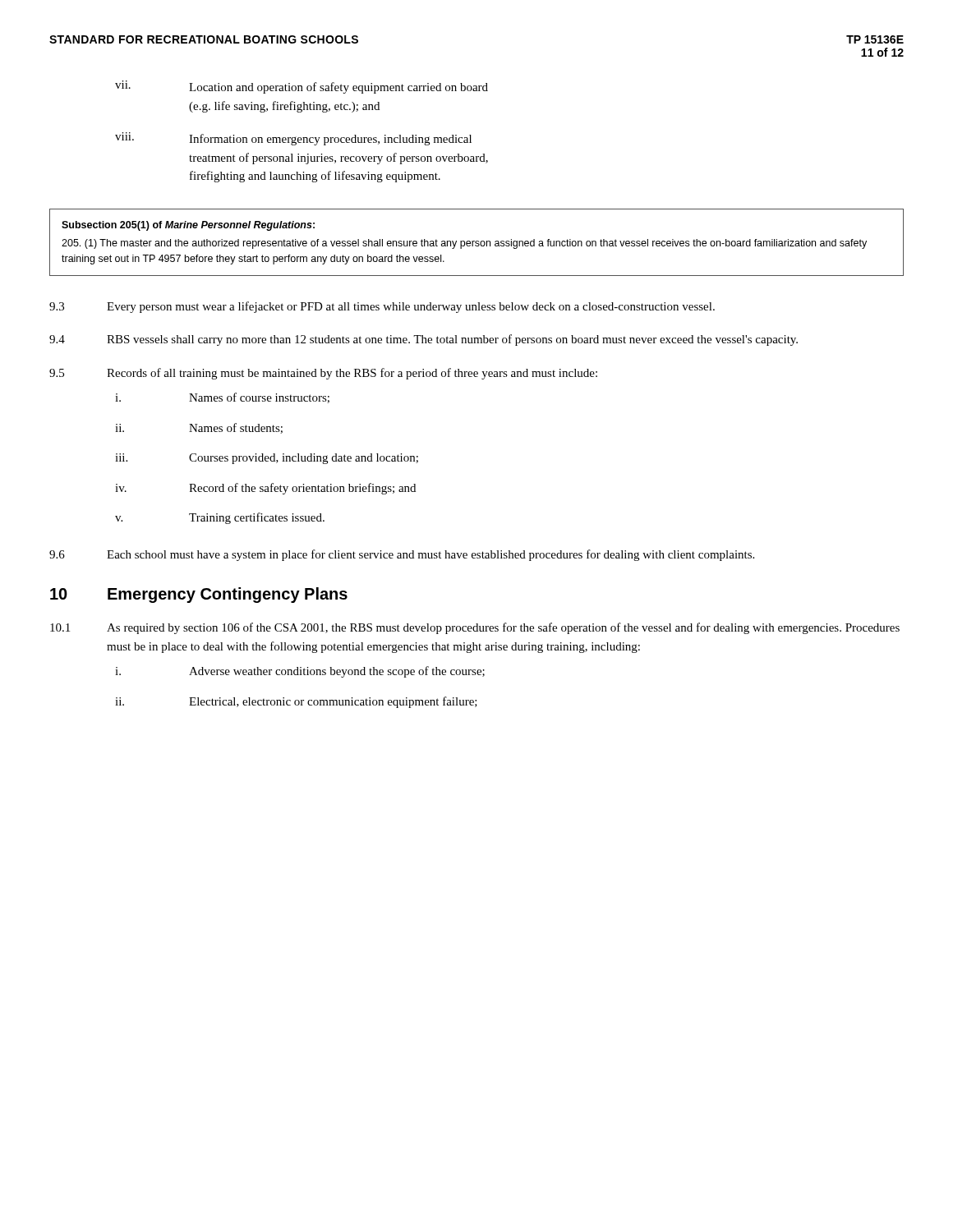Find "i. Names of course instructors;" on this page
Image resolution: width=953 pixels, height=1232 pixels.
[222, 398]
